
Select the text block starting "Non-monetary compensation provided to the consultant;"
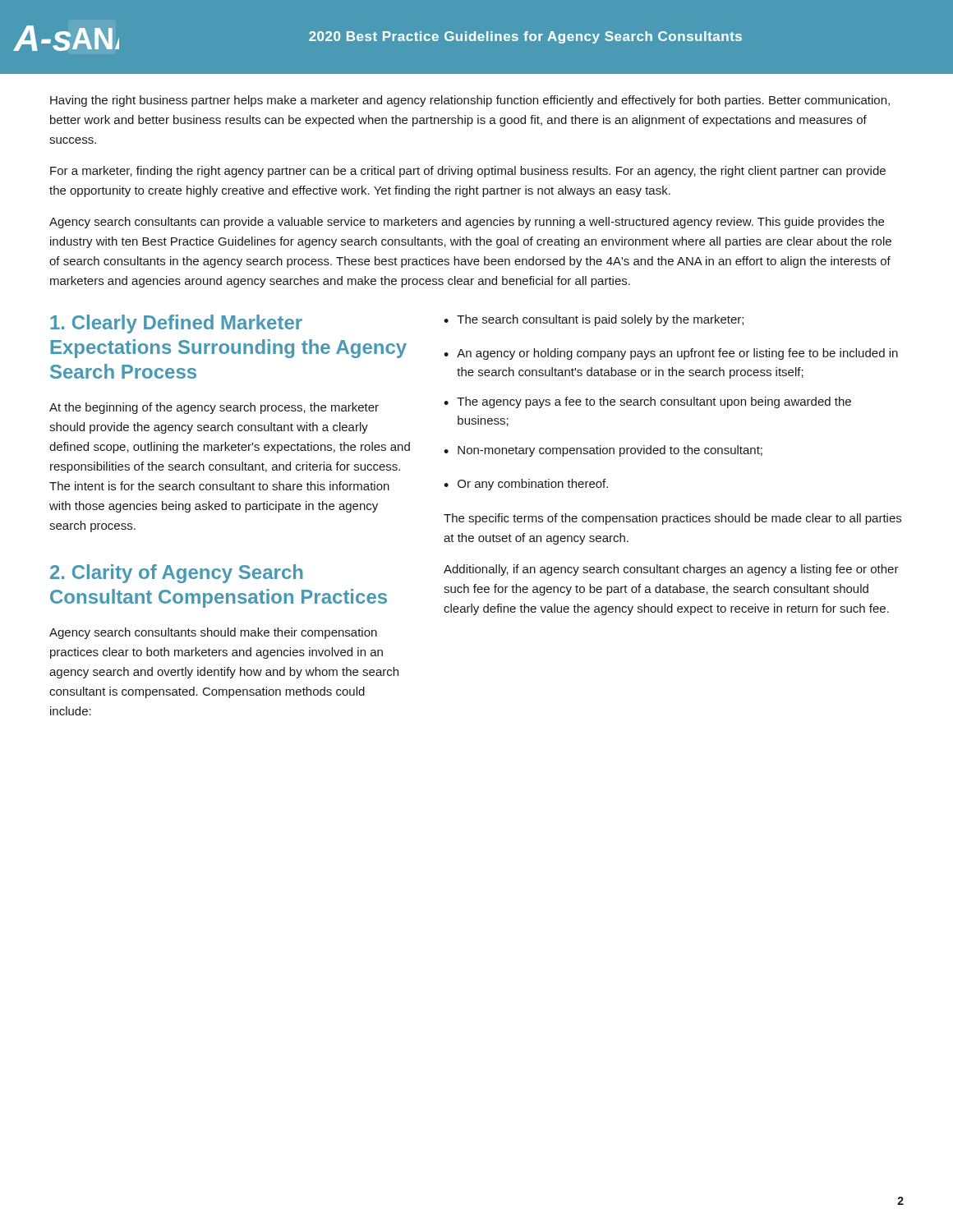point(610,450)
